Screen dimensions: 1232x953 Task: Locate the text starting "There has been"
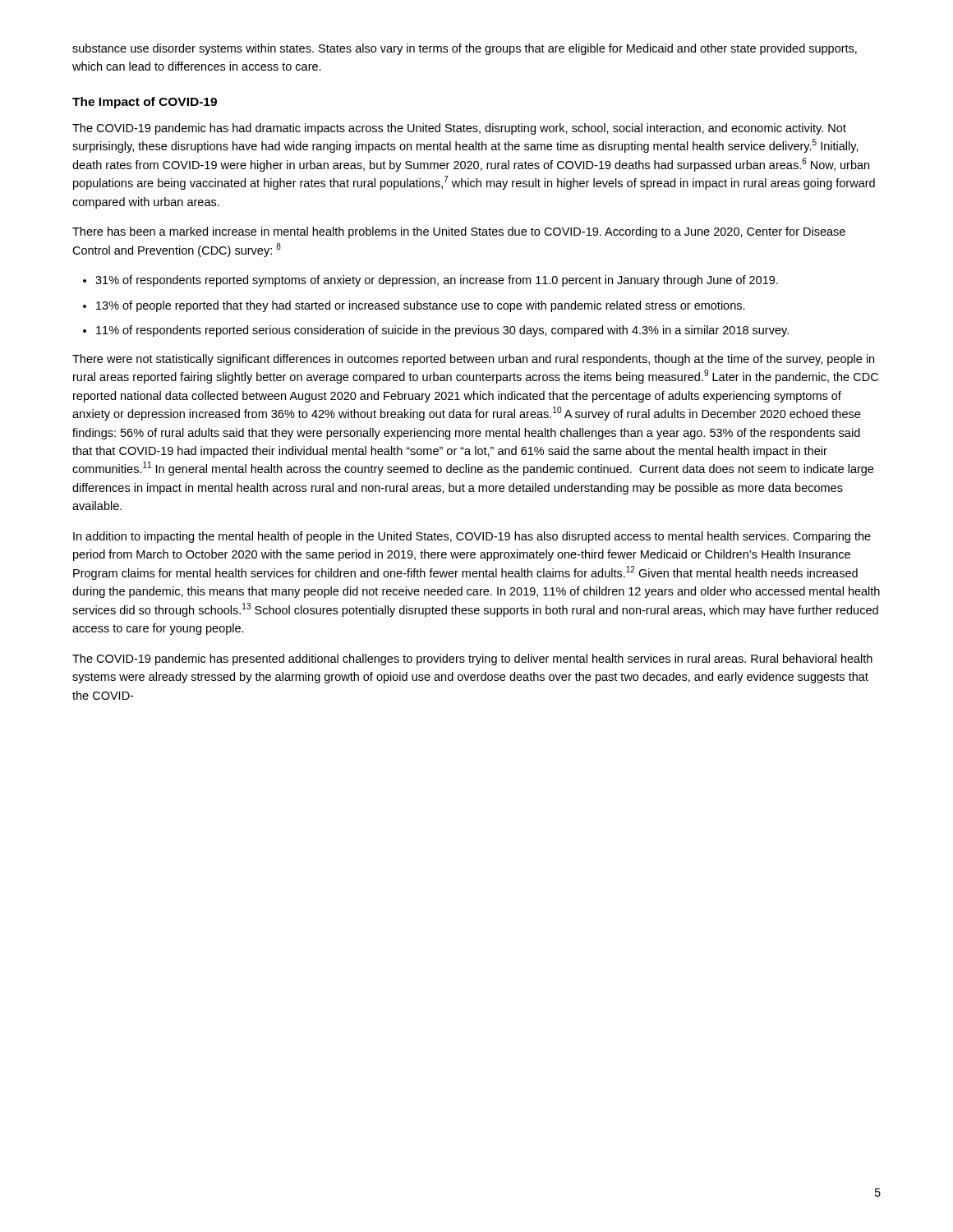459,241
